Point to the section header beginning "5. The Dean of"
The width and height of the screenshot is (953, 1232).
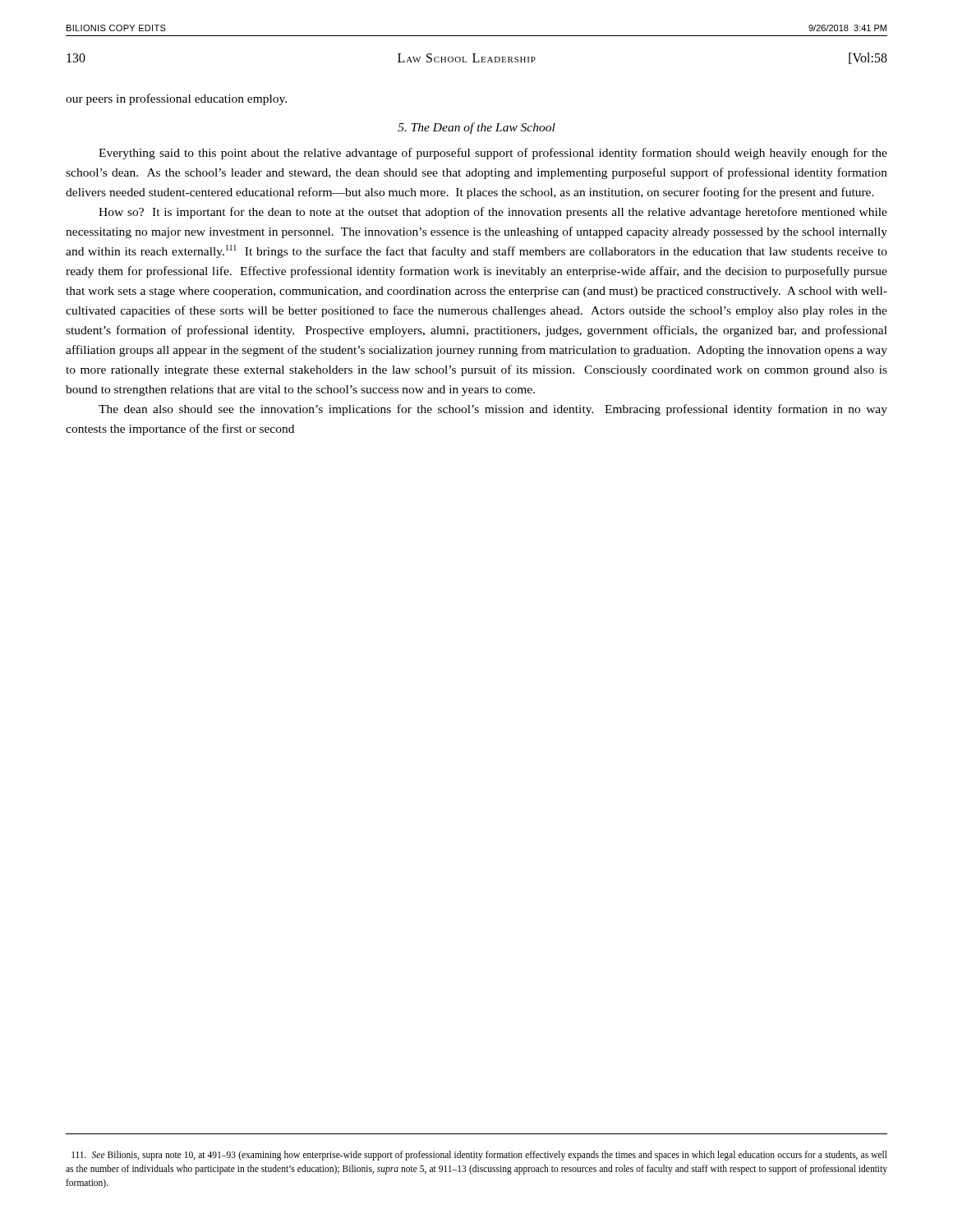476,127
